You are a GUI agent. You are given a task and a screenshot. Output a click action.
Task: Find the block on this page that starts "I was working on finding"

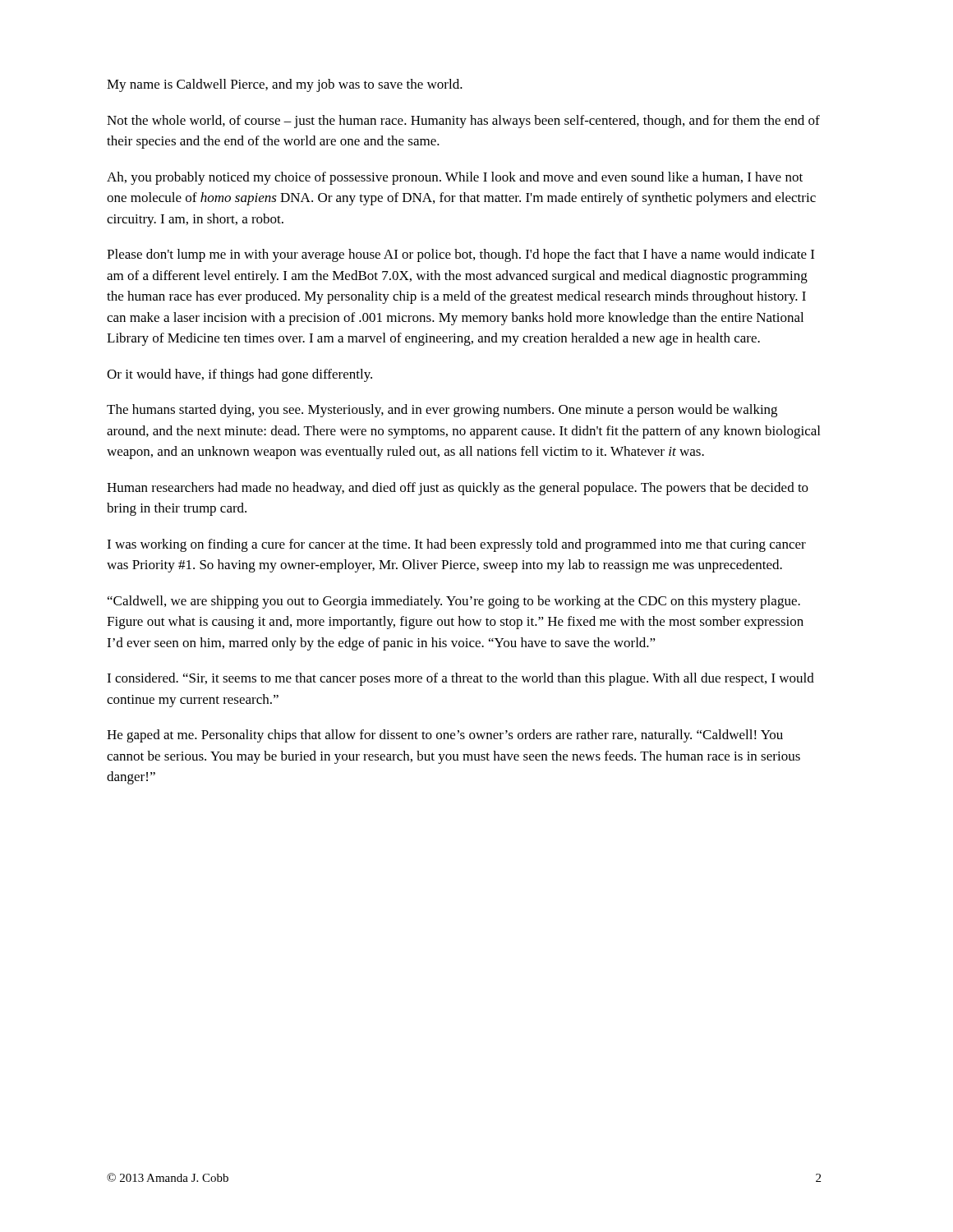point(456,554)
